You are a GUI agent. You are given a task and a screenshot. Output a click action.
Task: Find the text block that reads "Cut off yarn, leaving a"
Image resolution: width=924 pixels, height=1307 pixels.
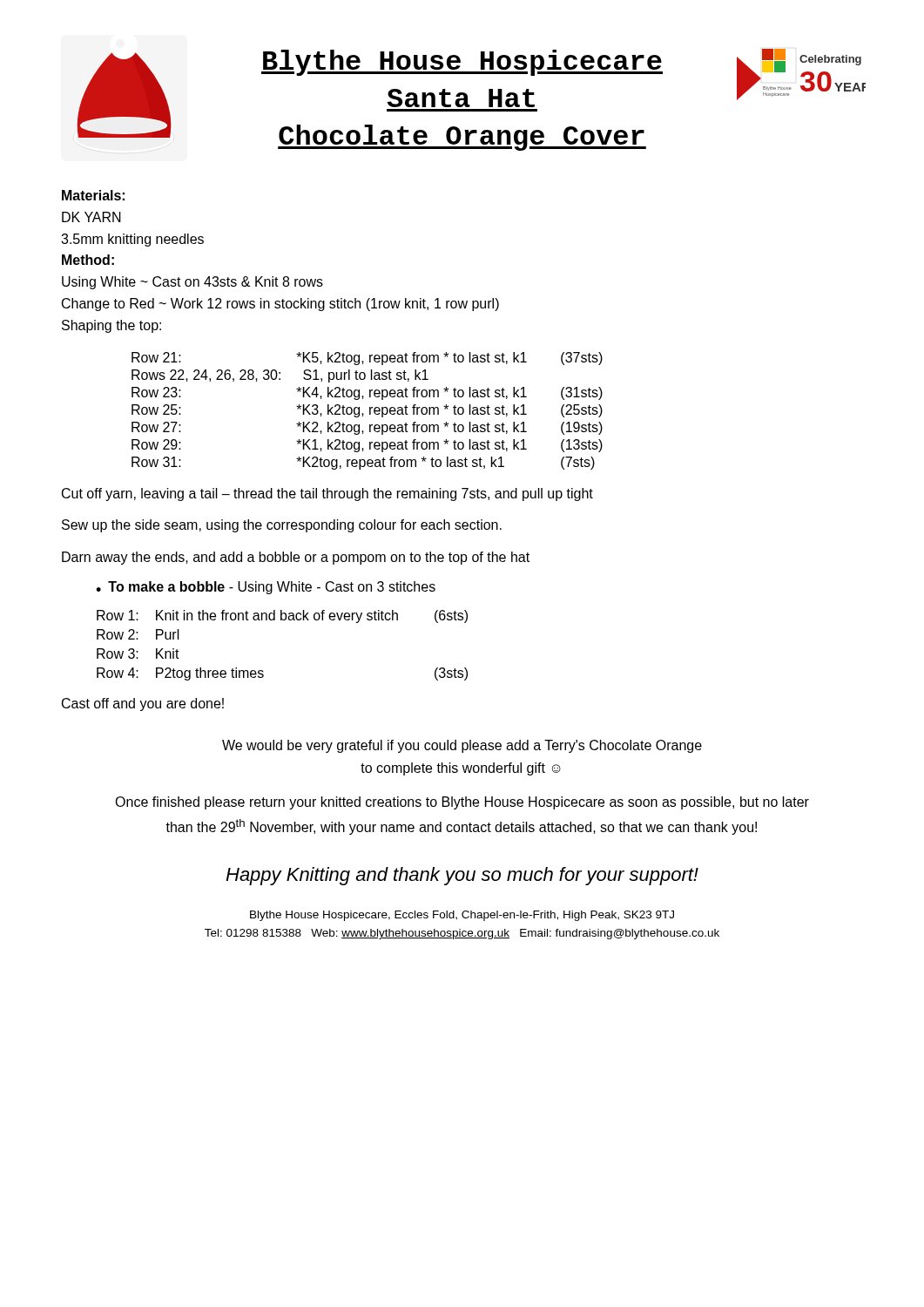click(327, 493)
